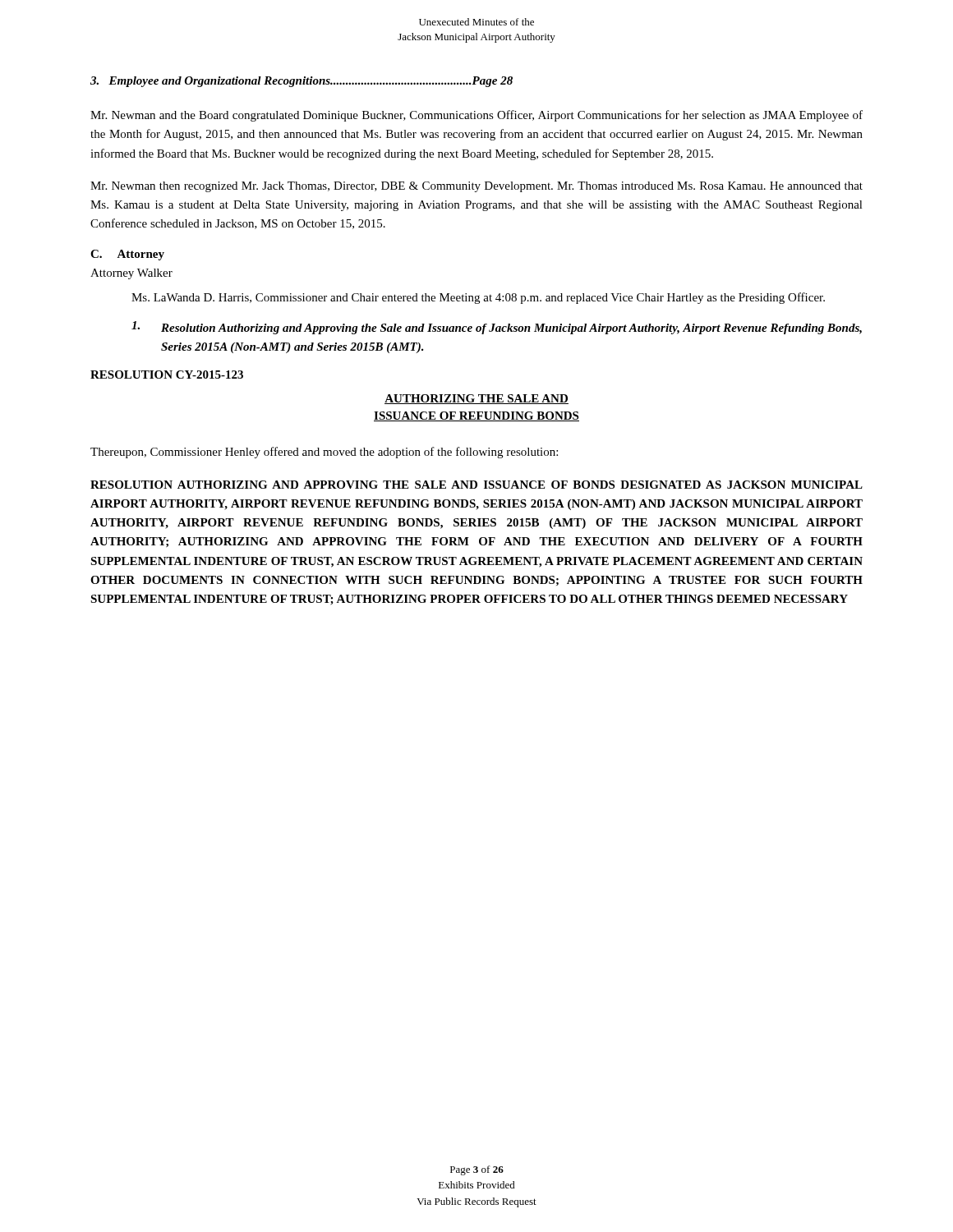This screenshot has height=1232, width=953.
Task: Click on the text block containing "Mr. Newman then recognized"
Action: click(x=476, y=205)
